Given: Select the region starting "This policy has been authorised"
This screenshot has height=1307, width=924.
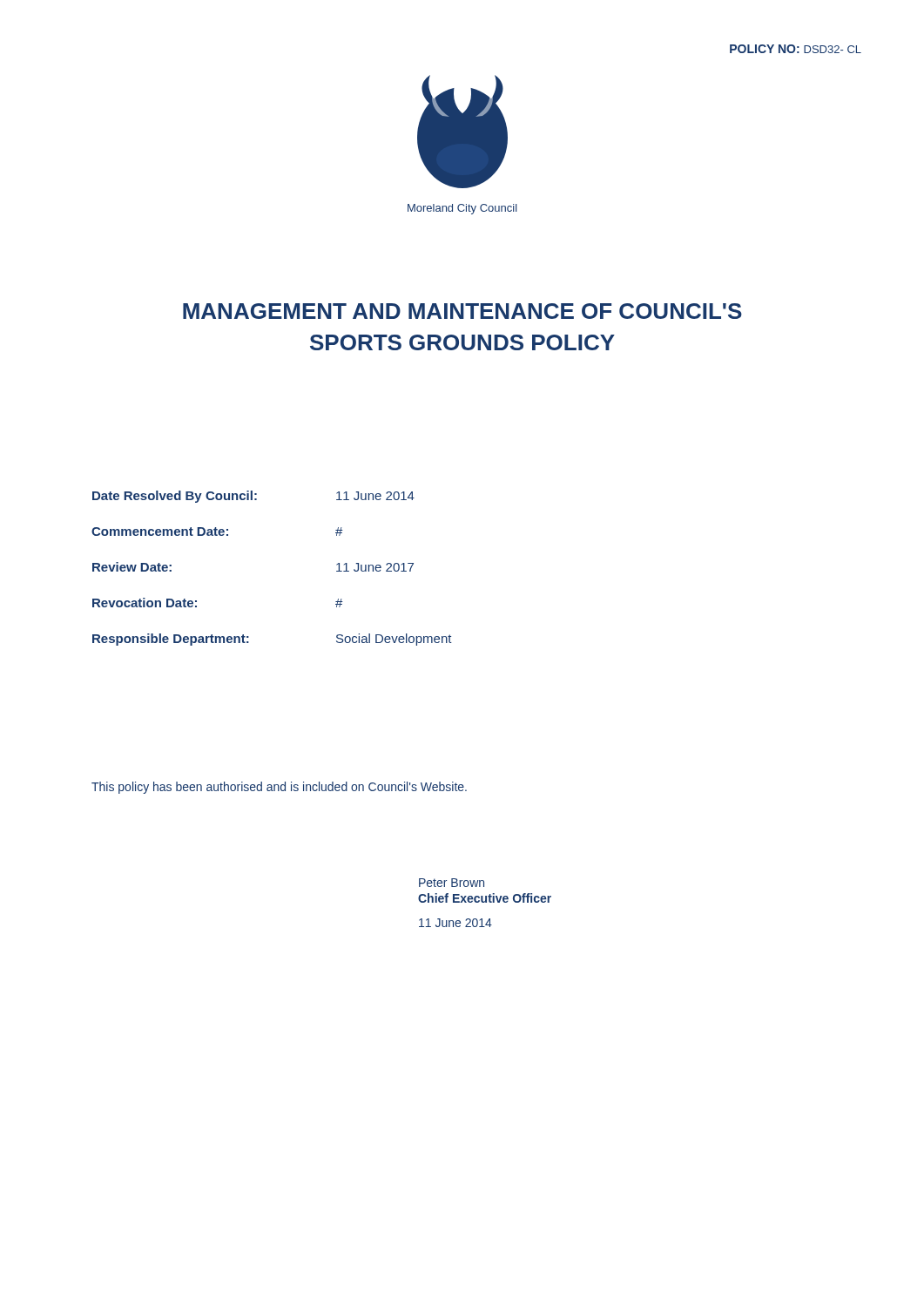Looking at the screenshot, I should [280, 787].
